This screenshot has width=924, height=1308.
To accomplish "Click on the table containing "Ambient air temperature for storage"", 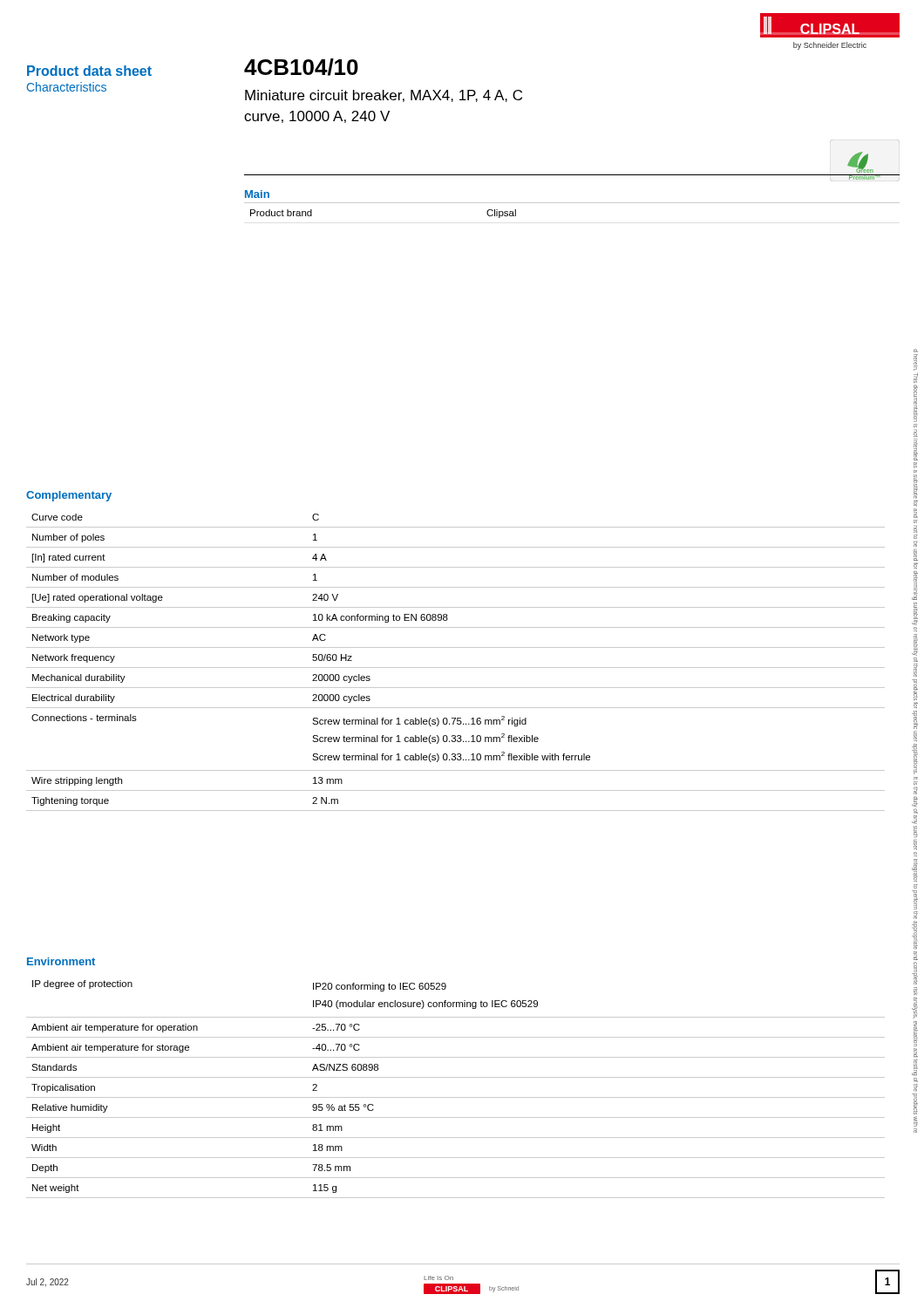I will 455,1086.
